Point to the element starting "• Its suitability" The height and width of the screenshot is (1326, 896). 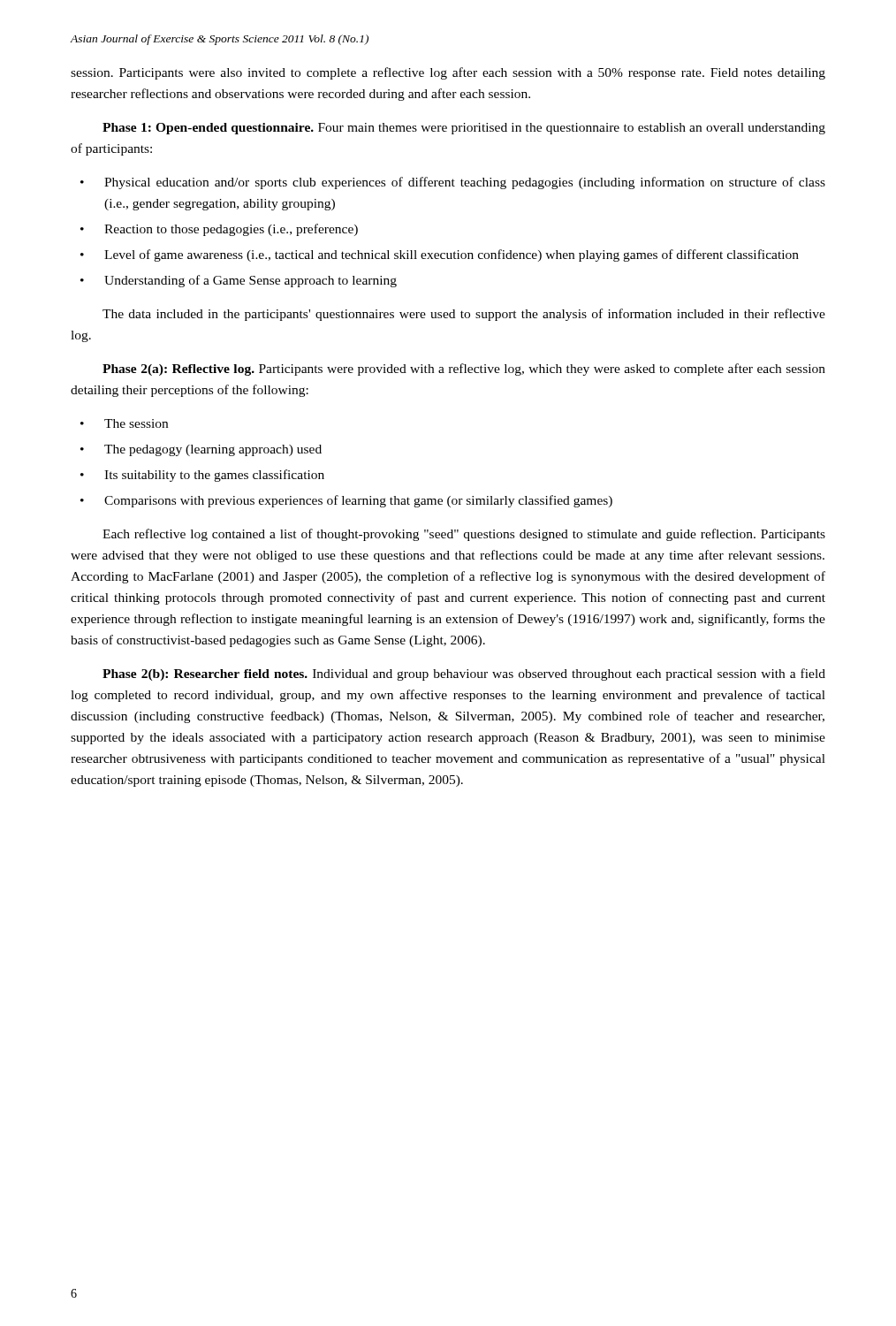click(x=202, y=476)
